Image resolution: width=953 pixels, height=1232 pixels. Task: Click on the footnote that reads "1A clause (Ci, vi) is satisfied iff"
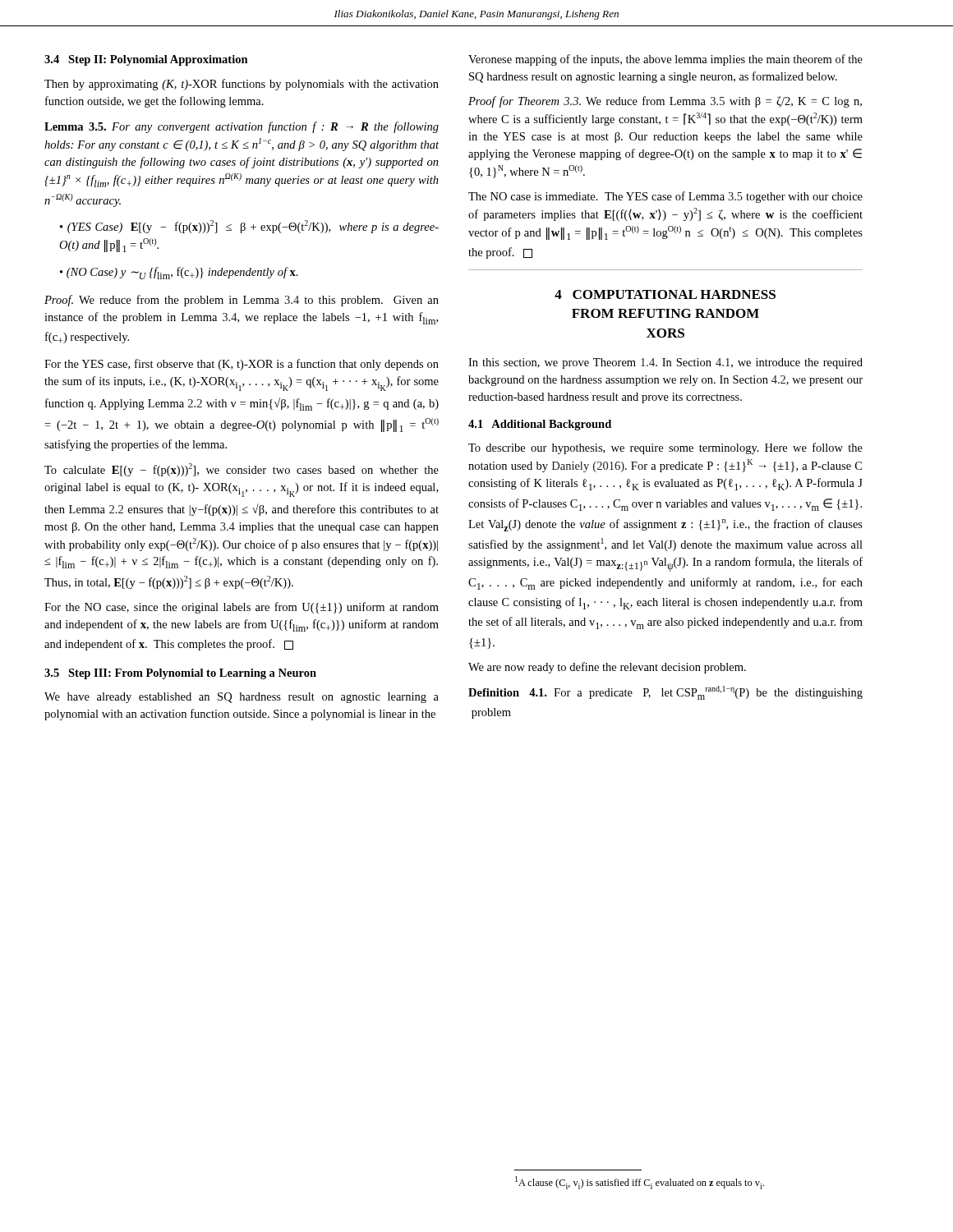(640, 1182)
